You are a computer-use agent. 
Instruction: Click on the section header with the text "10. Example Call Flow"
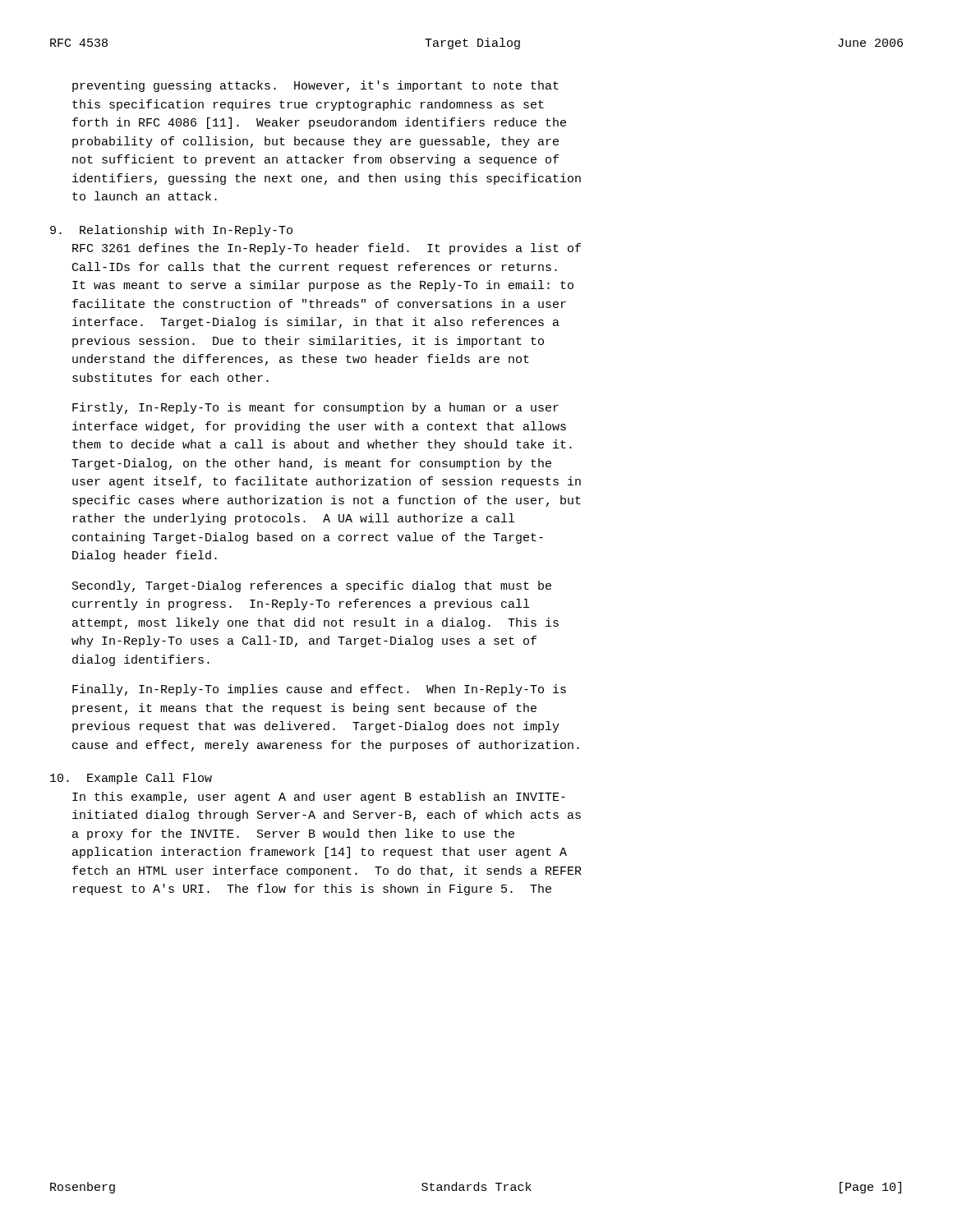coord(131,779)
